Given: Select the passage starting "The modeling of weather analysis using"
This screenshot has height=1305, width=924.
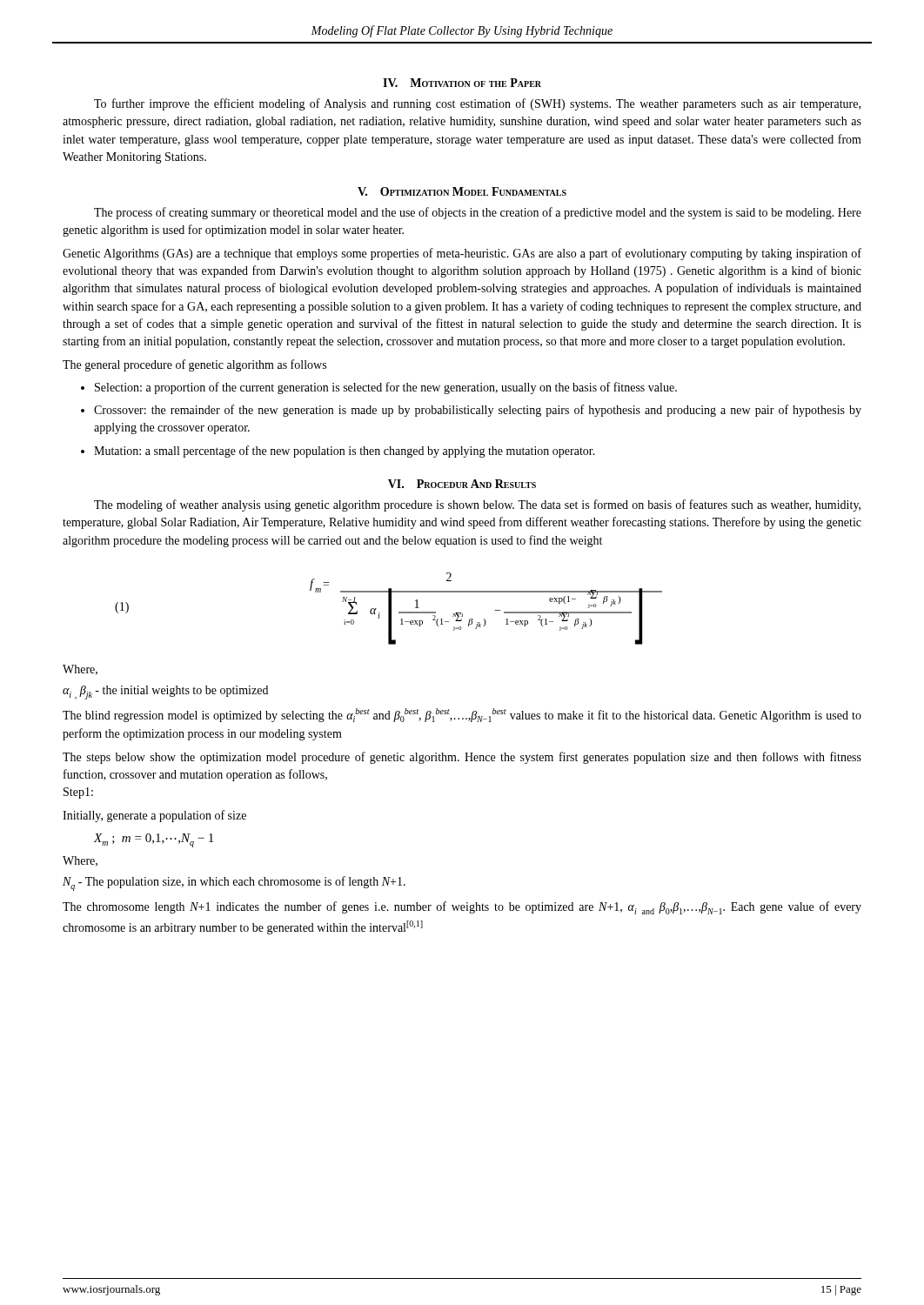Looking at the screenshot, I should click(x=462, y=523).
